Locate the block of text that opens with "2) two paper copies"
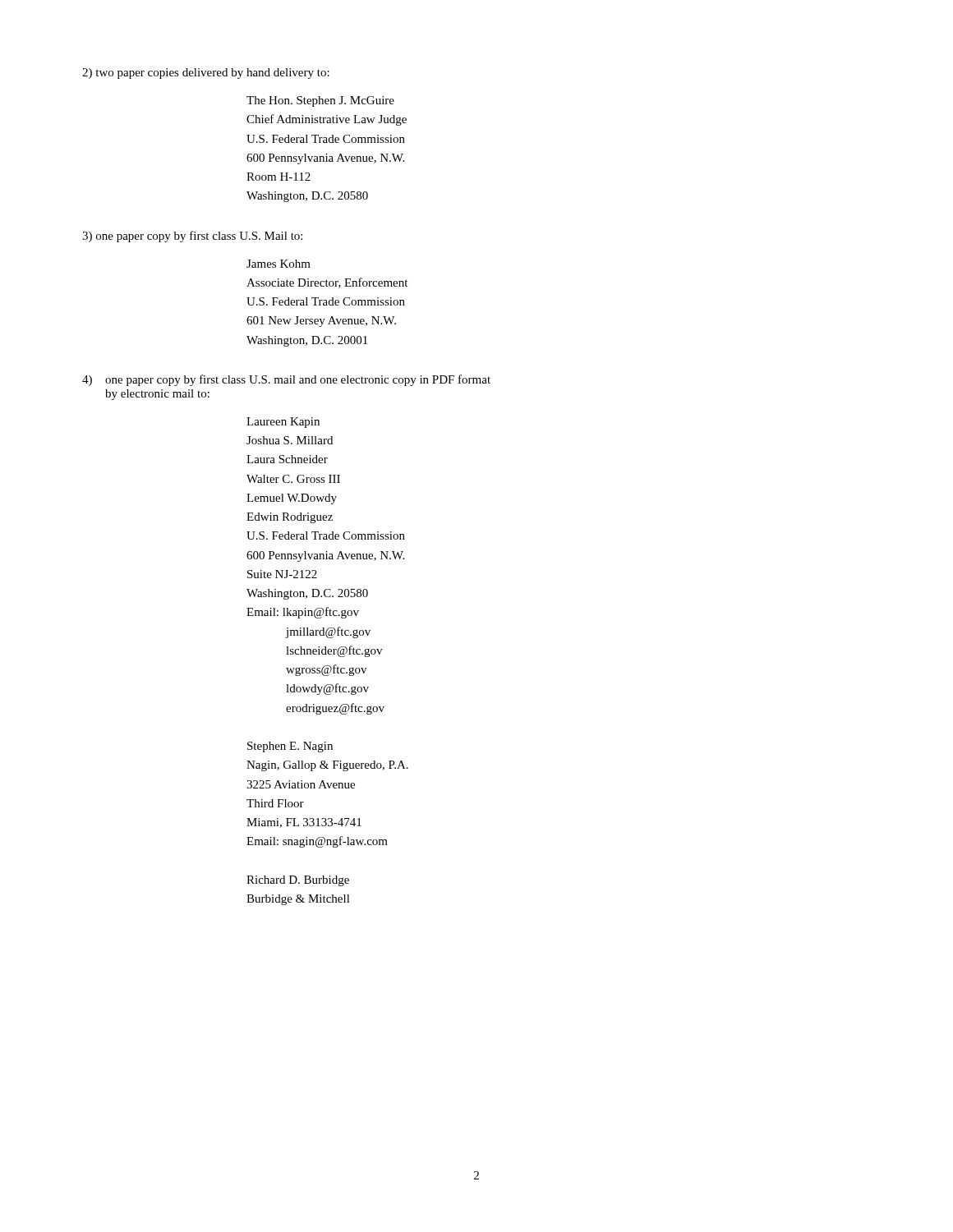The height and width of the screenshot is (1232, 953). pyautogui.click(x=206, y=74)
